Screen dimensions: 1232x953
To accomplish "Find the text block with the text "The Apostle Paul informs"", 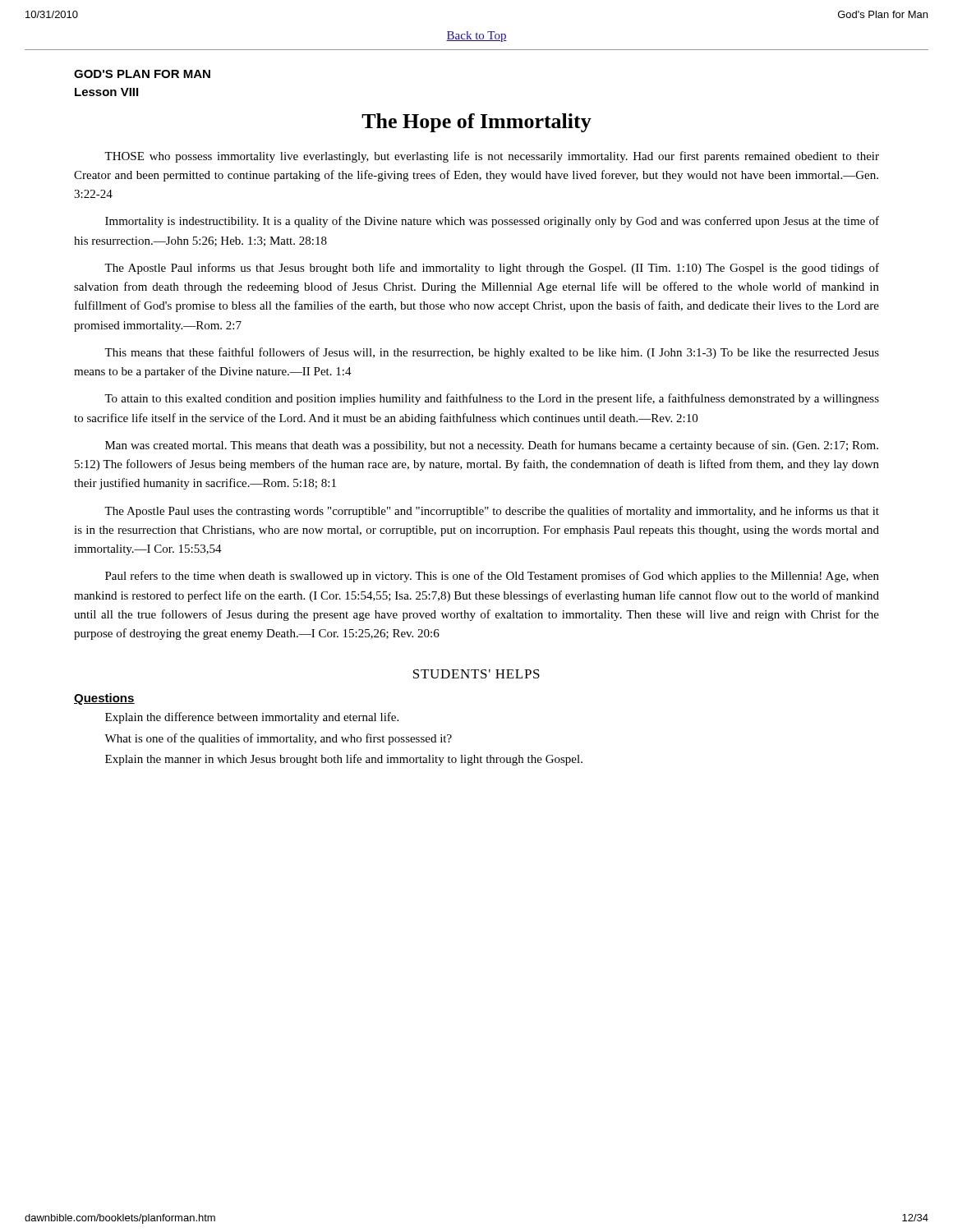I will pos(476,296).
